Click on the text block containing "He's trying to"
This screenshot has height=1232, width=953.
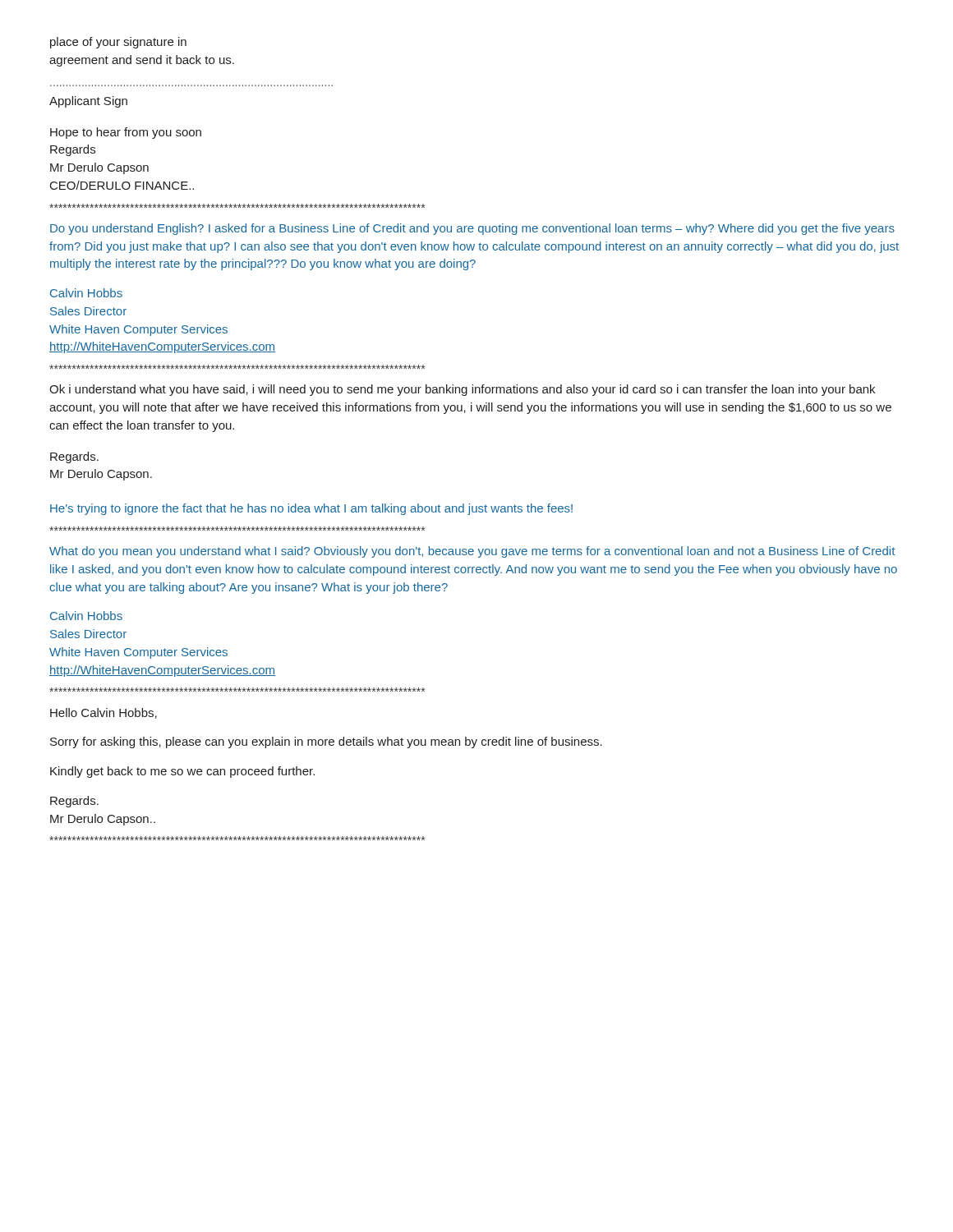click(311, 508)
